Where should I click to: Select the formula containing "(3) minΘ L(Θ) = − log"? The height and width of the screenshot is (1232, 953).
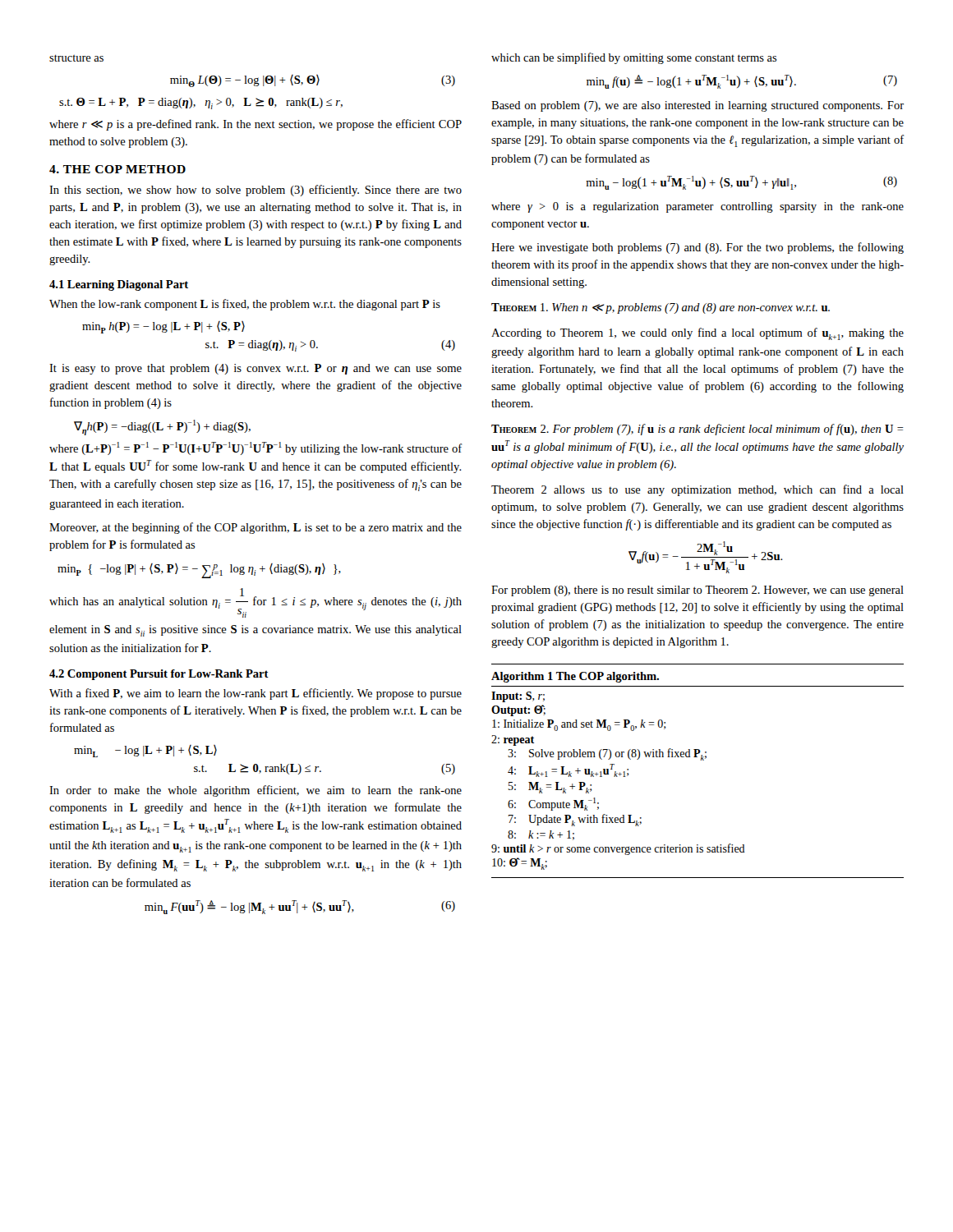tap(255, 92)
